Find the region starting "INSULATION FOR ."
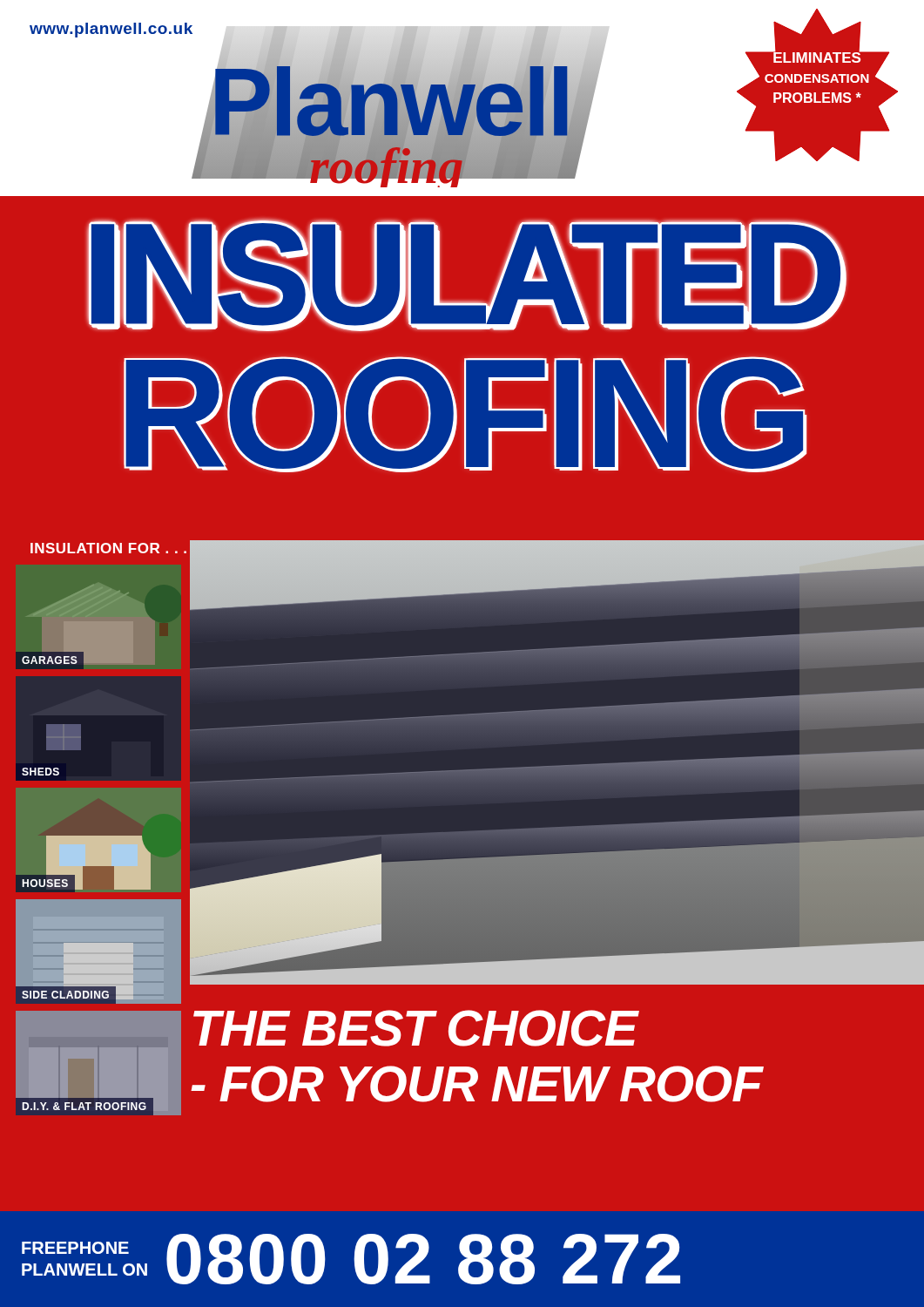924x1307 pixels. tap(109, 548)
